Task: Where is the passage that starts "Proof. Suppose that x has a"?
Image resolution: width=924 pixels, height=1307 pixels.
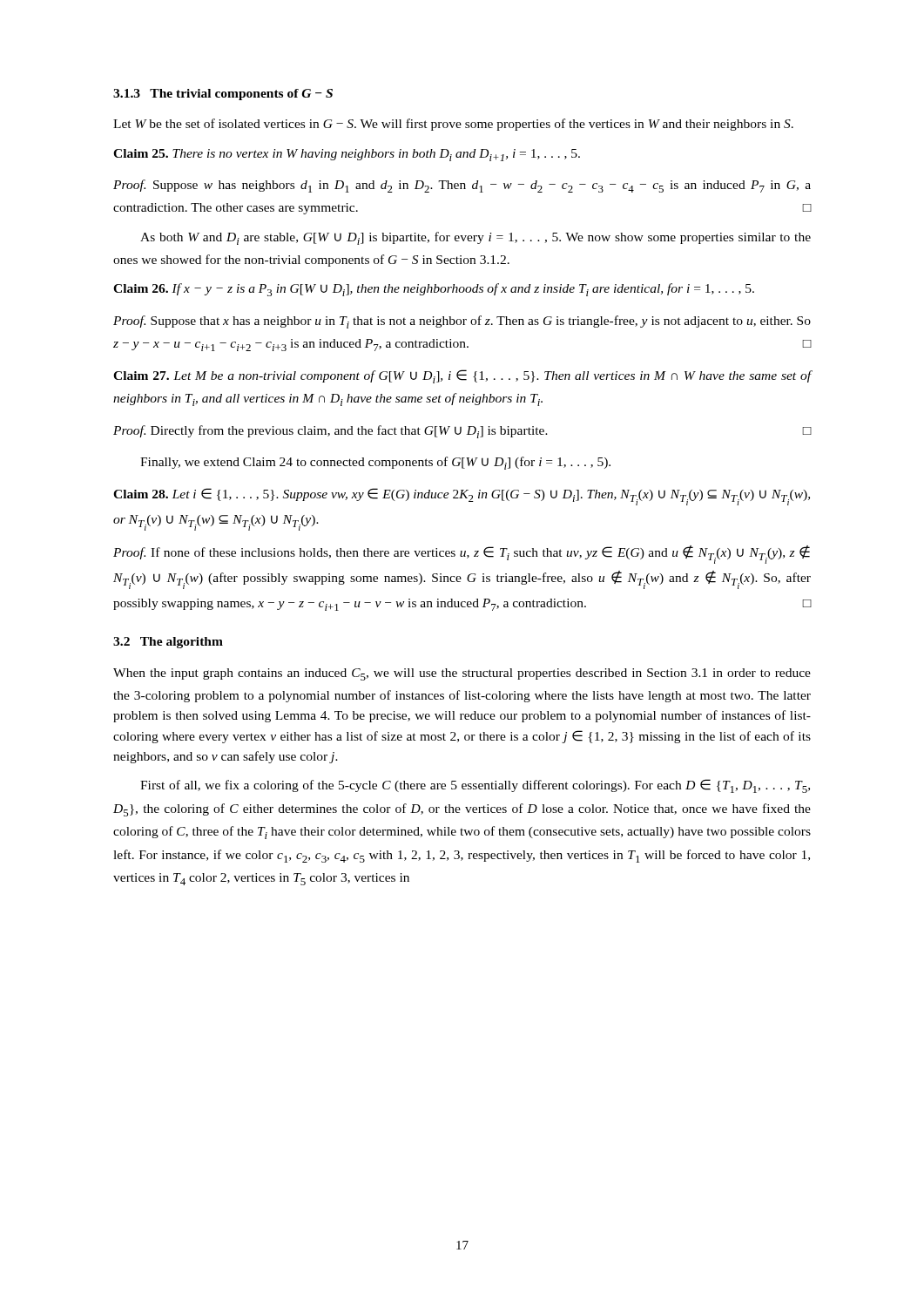Action: [462, 333]
